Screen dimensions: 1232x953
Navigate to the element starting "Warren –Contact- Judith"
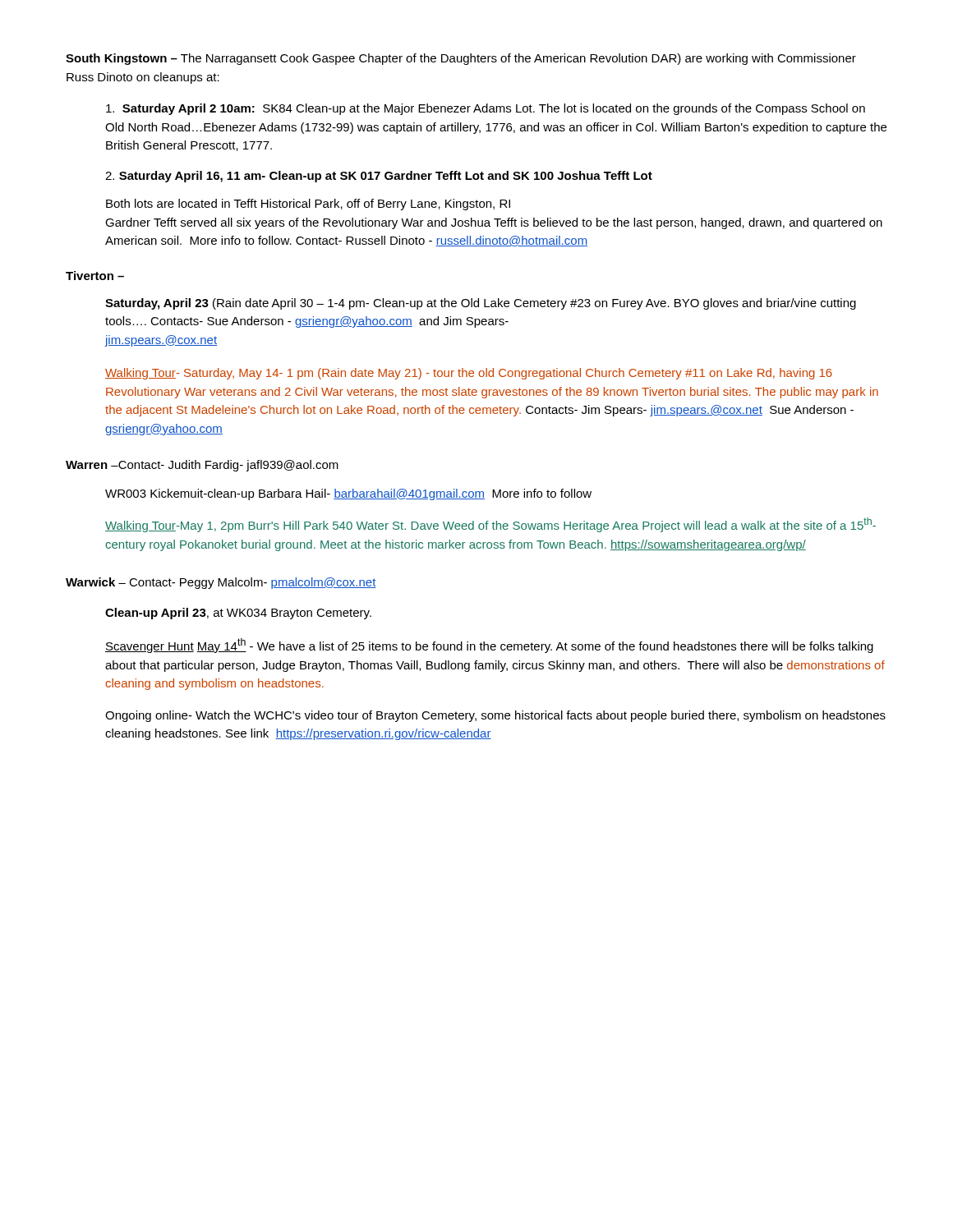(x=202, y=464)
